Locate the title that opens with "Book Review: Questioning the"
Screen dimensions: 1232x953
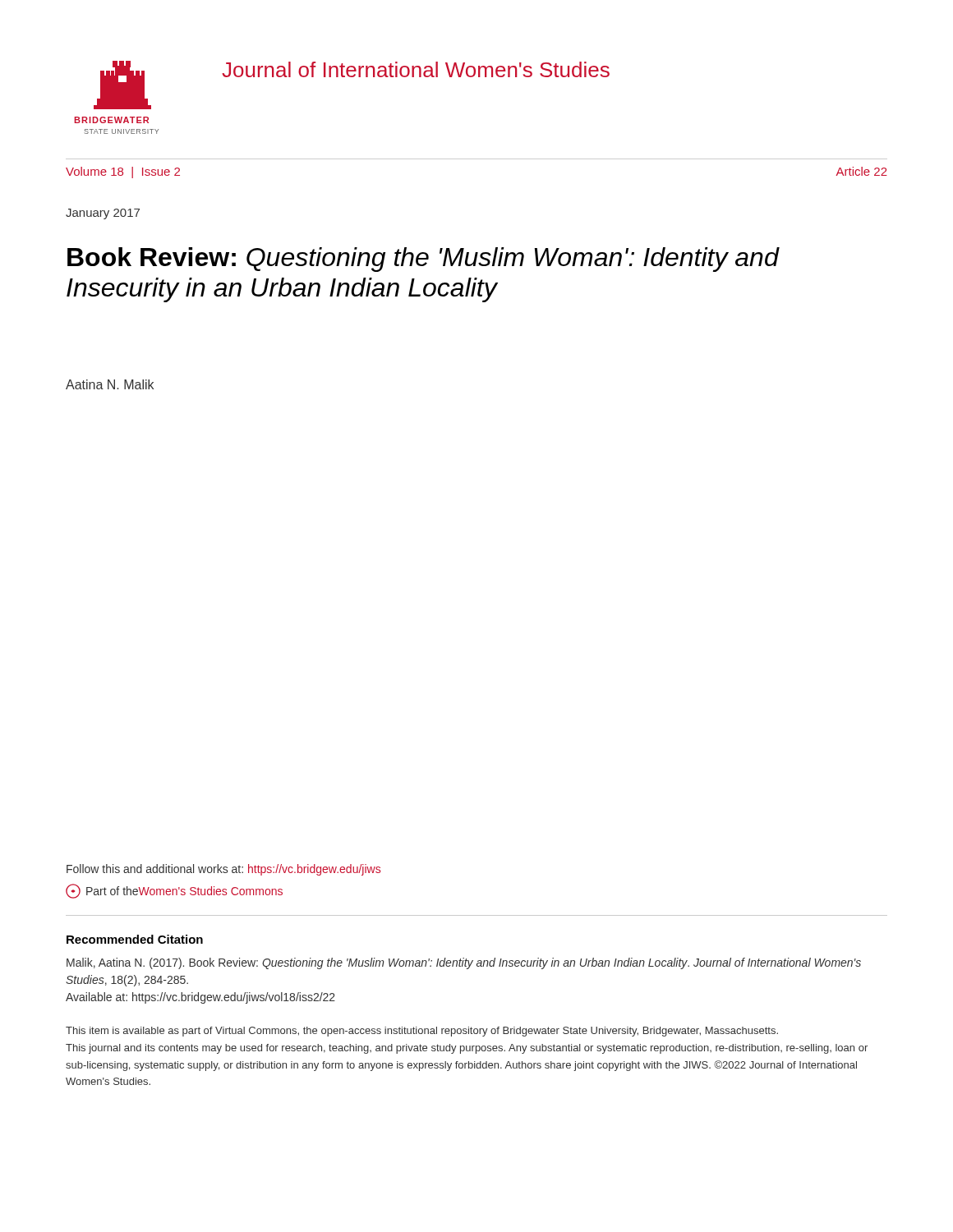point(476,273)
